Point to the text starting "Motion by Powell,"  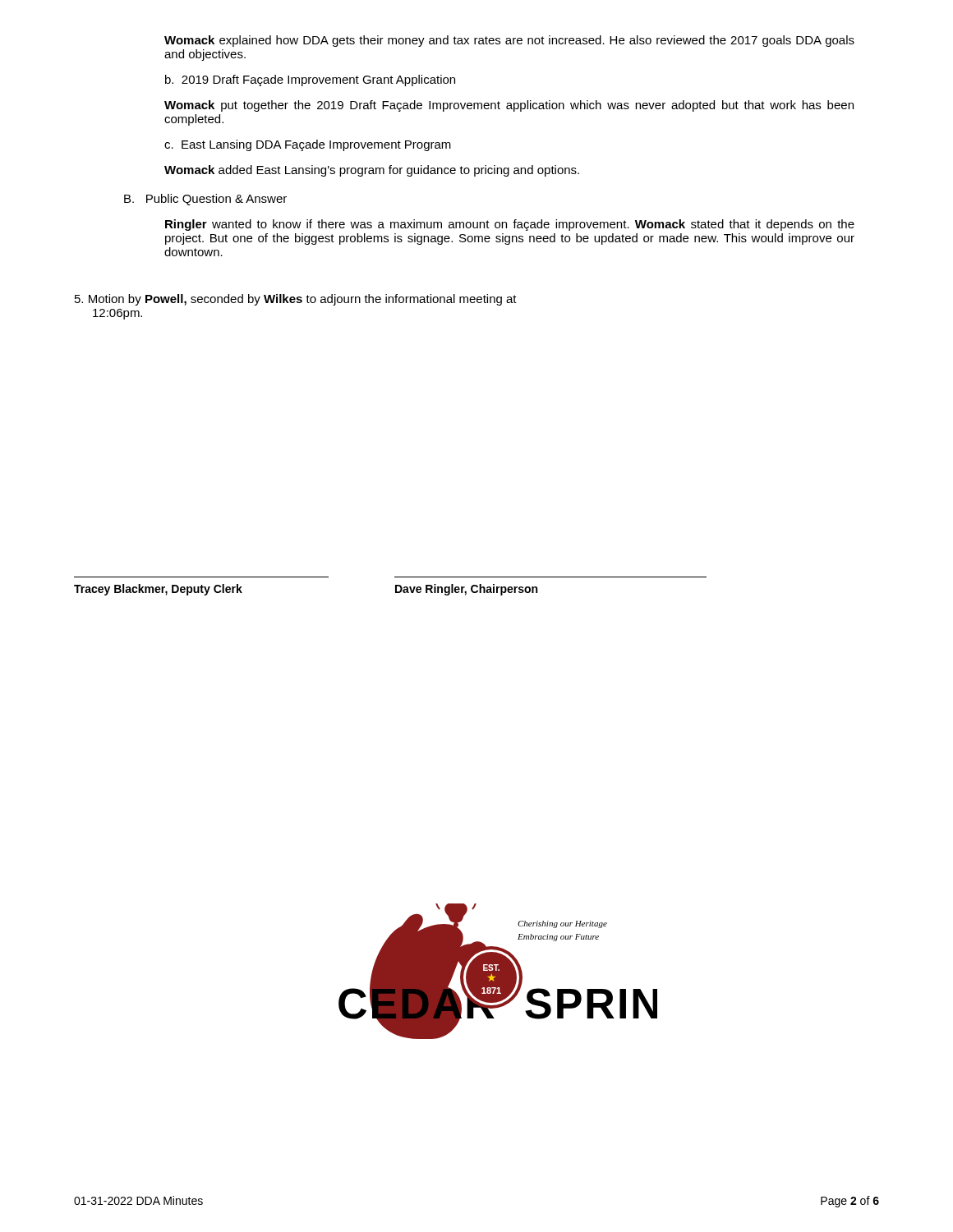[x=295, y=306]
